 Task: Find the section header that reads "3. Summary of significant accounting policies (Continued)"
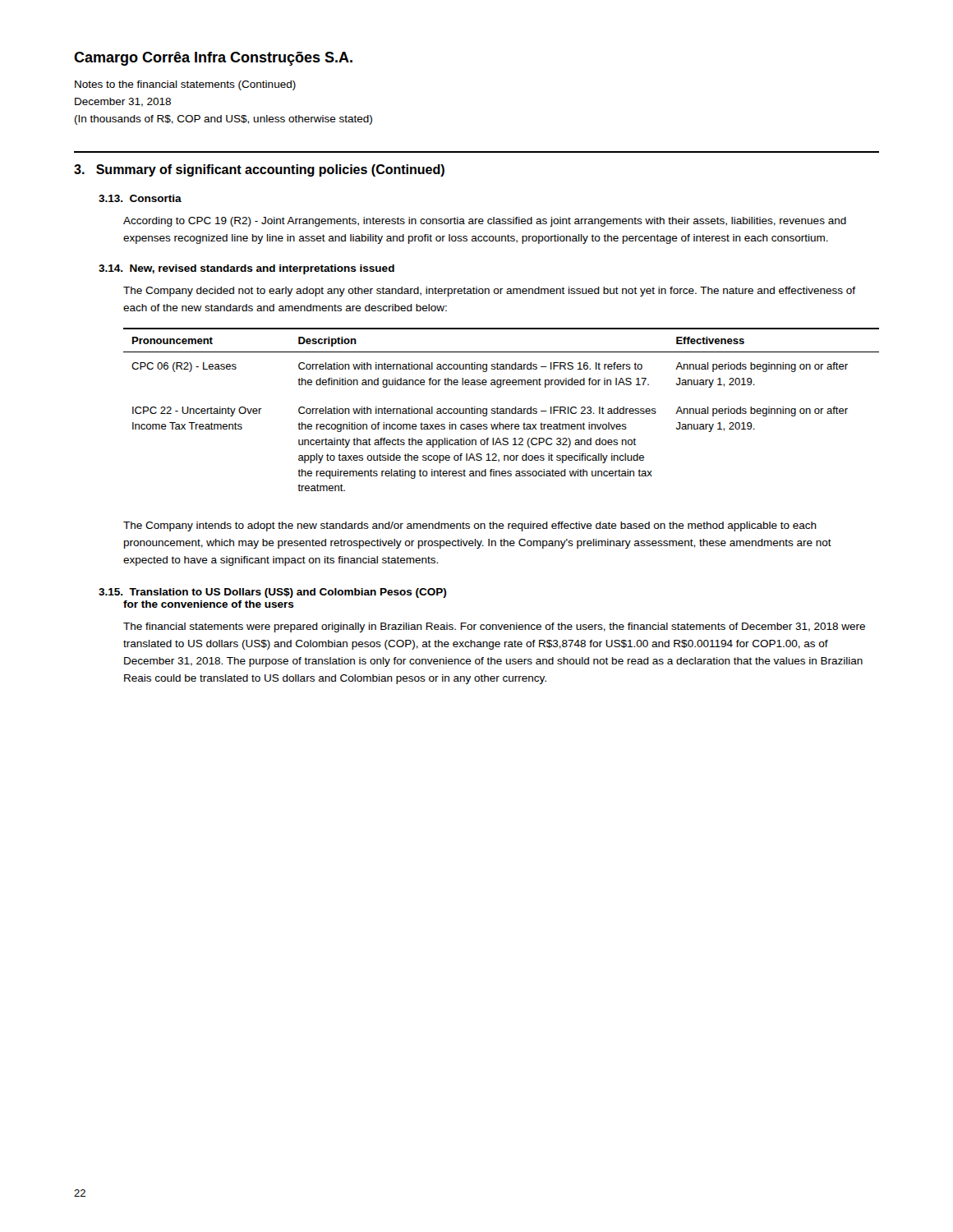pyautogui.click(x=259, y=169)
